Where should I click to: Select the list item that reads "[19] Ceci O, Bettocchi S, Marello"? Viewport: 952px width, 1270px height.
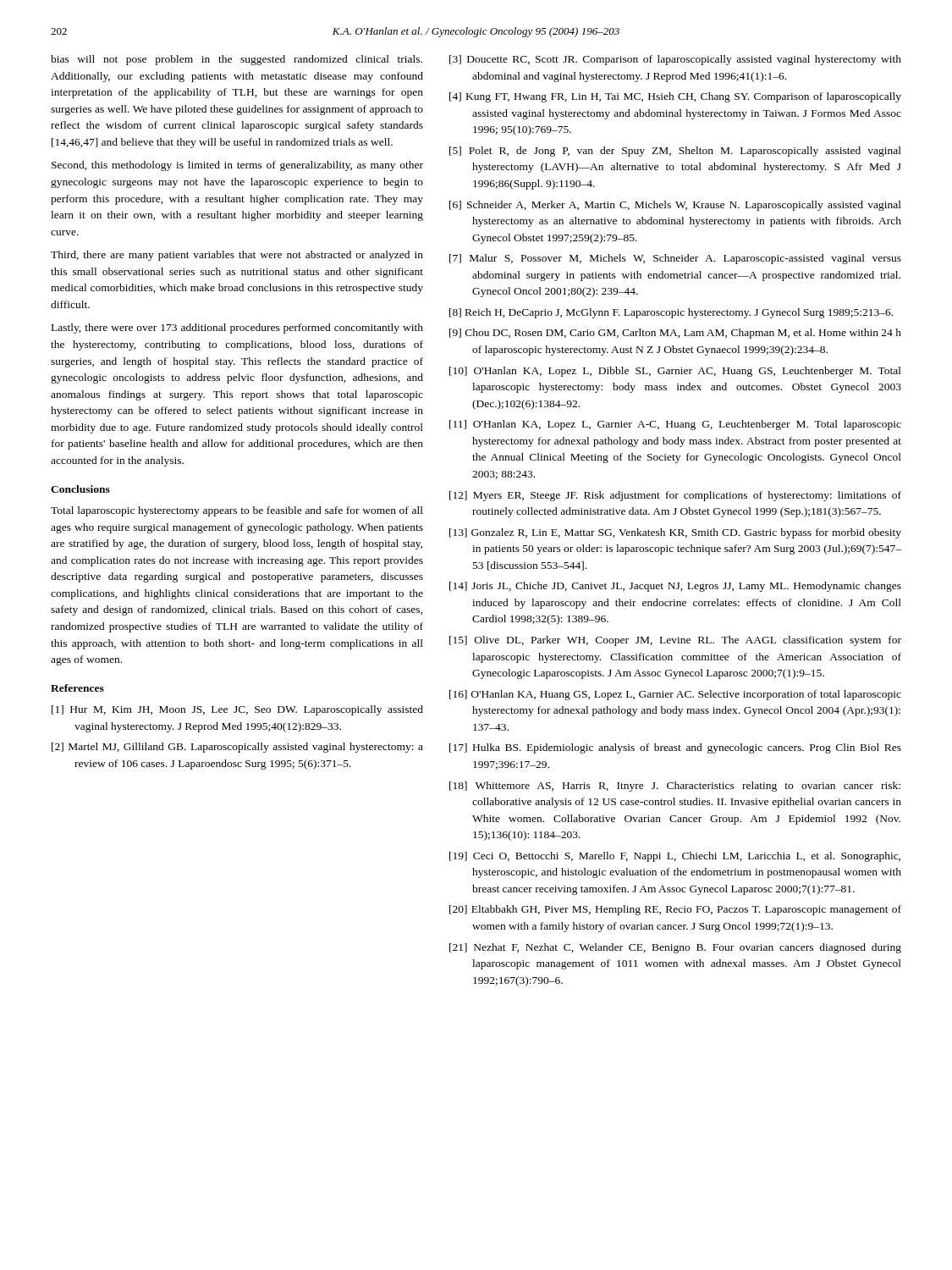click(675, 872)
